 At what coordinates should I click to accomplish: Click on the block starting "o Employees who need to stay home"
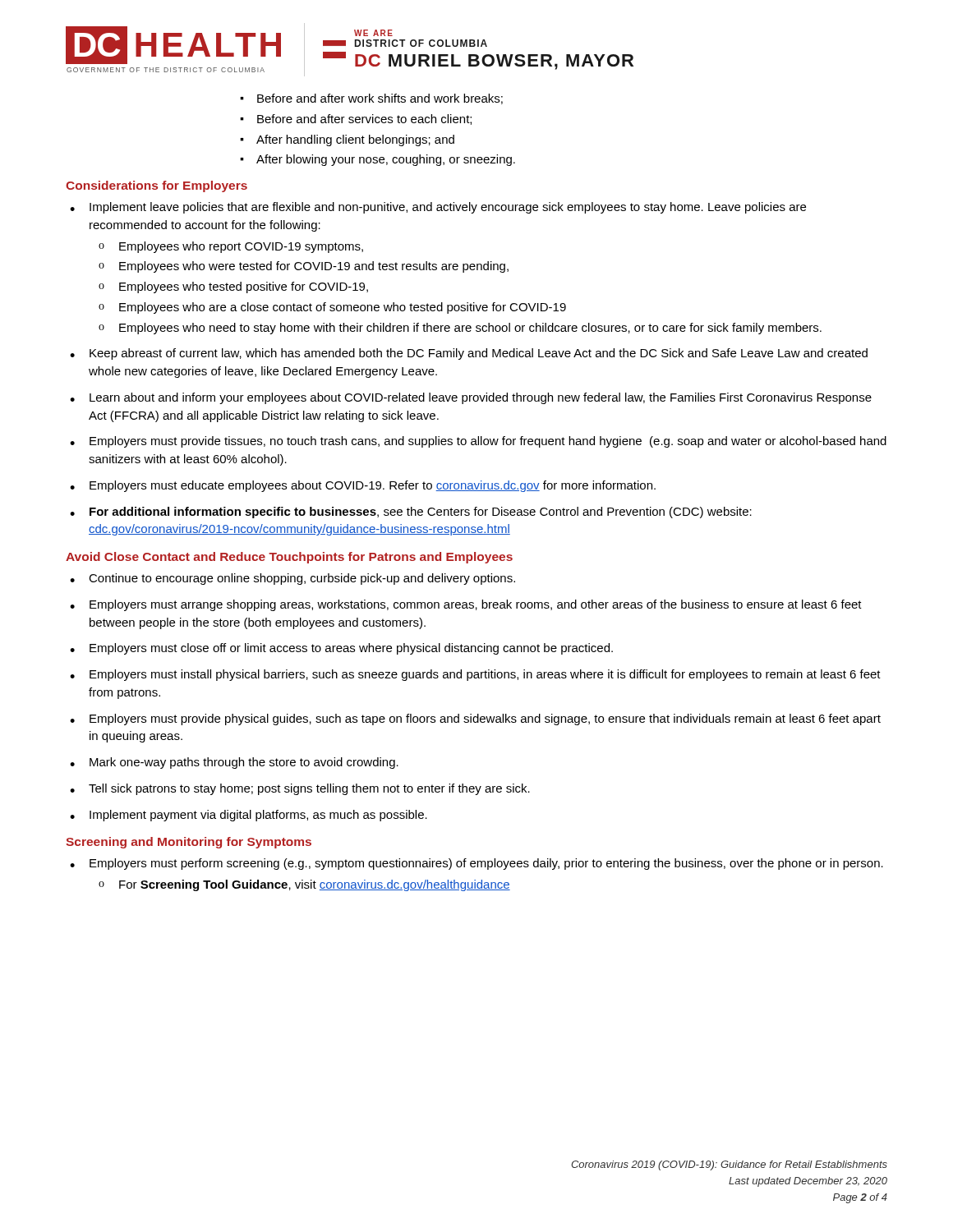[x=460, y=327]
